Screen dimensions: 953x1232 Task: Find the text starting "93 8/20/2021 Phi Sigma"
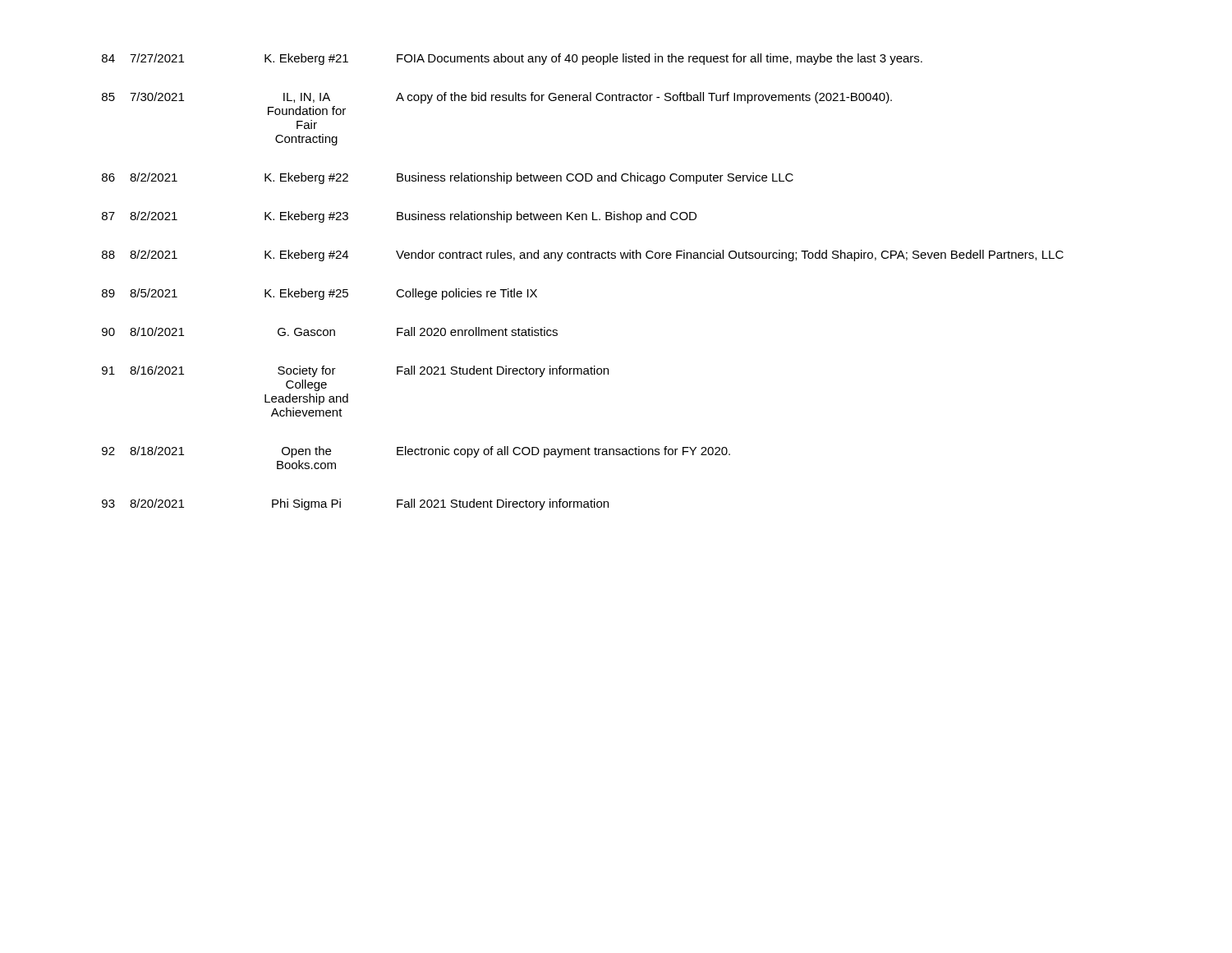(x=616, y=502)
